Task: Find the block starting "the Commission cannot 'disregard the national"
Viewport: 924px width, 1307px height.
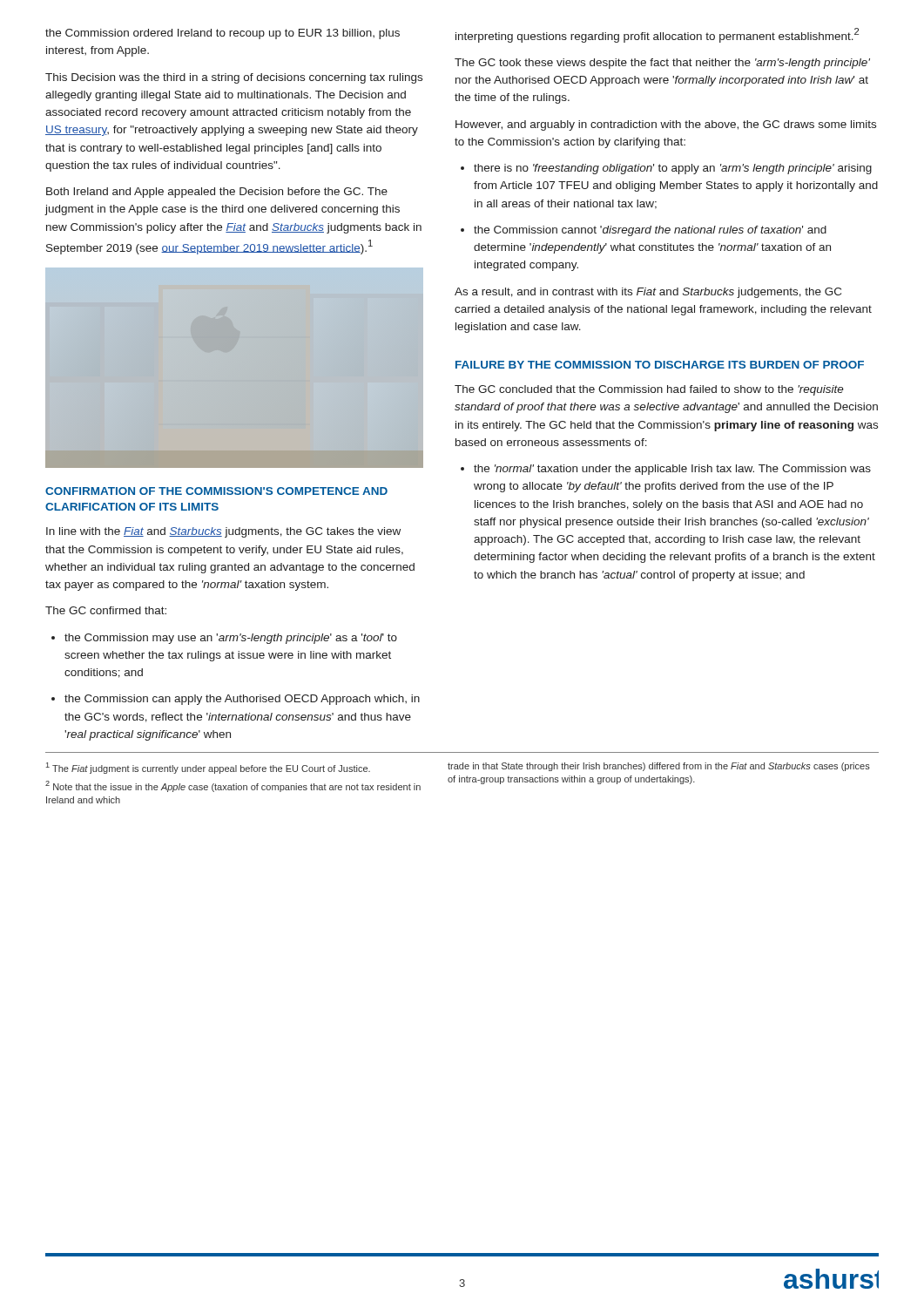Action: tap(667, 248)
